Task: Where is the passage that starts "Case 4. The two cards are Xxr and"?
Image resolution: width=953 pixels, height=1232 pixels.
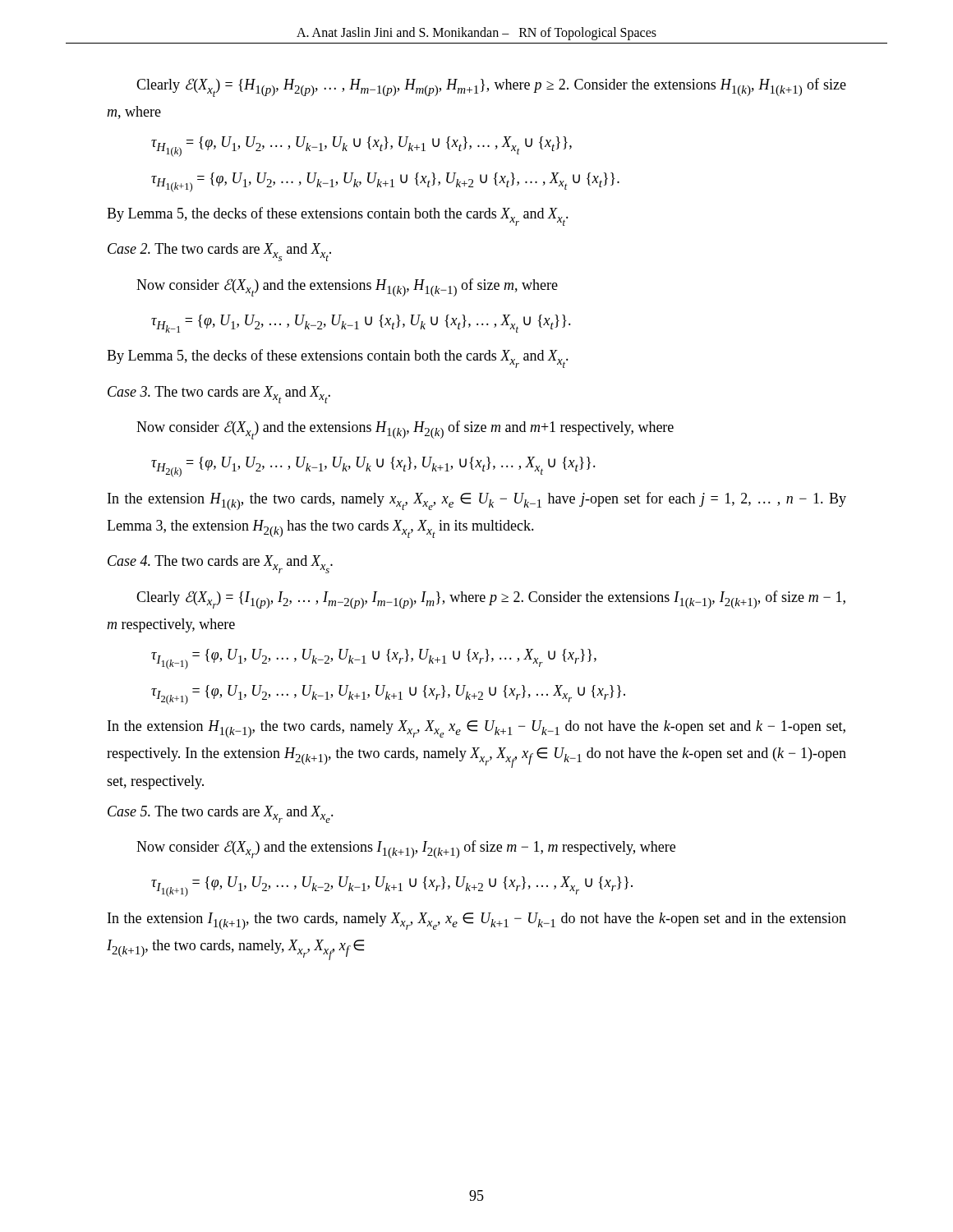Action: [220, 565]
